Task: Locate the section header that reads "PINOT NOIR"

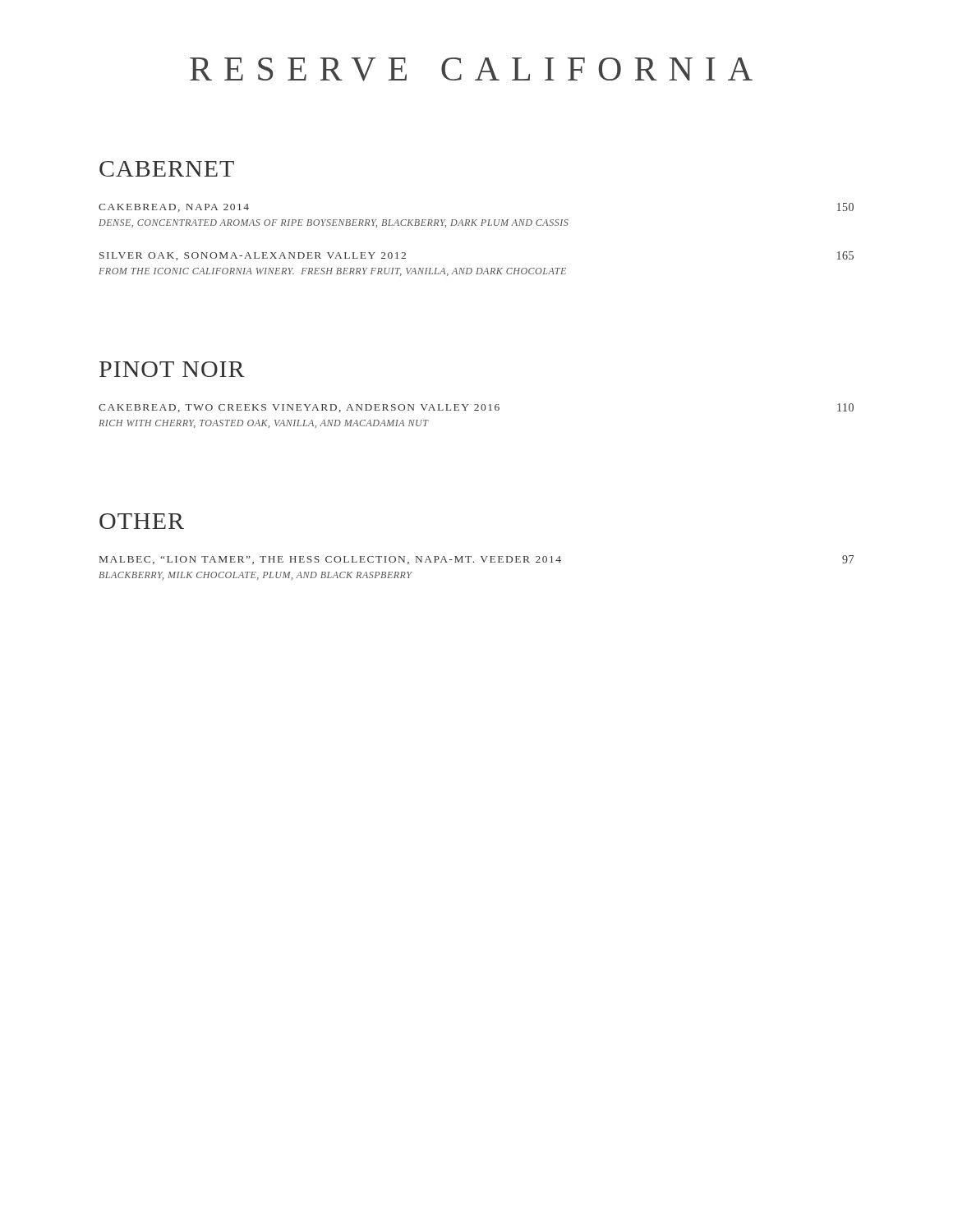Action: [172, 369]
